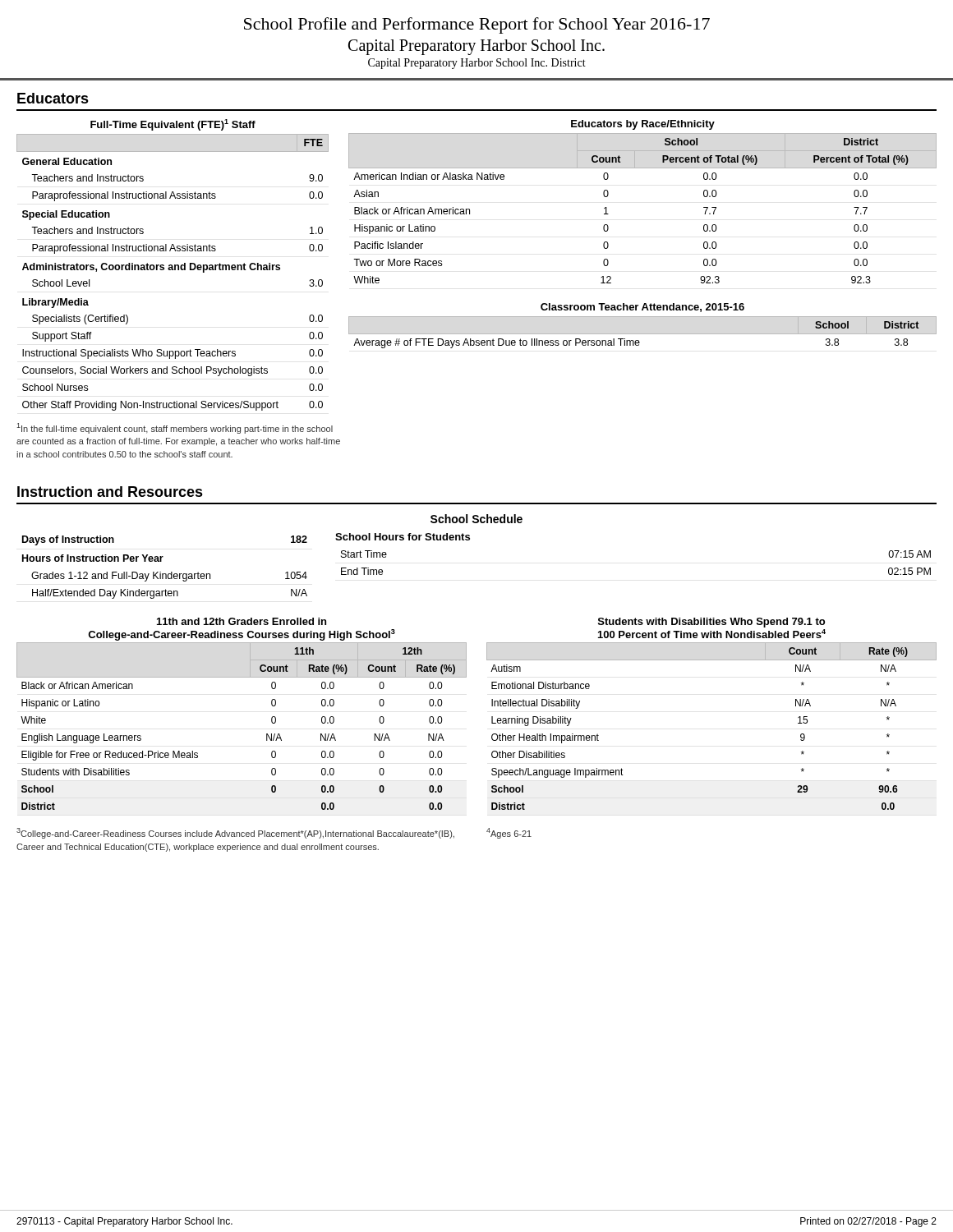Find the block on this page that starts "1In the full-time equivalent"
Viewport: 953px width, 1232px height.
coord(178,440)
